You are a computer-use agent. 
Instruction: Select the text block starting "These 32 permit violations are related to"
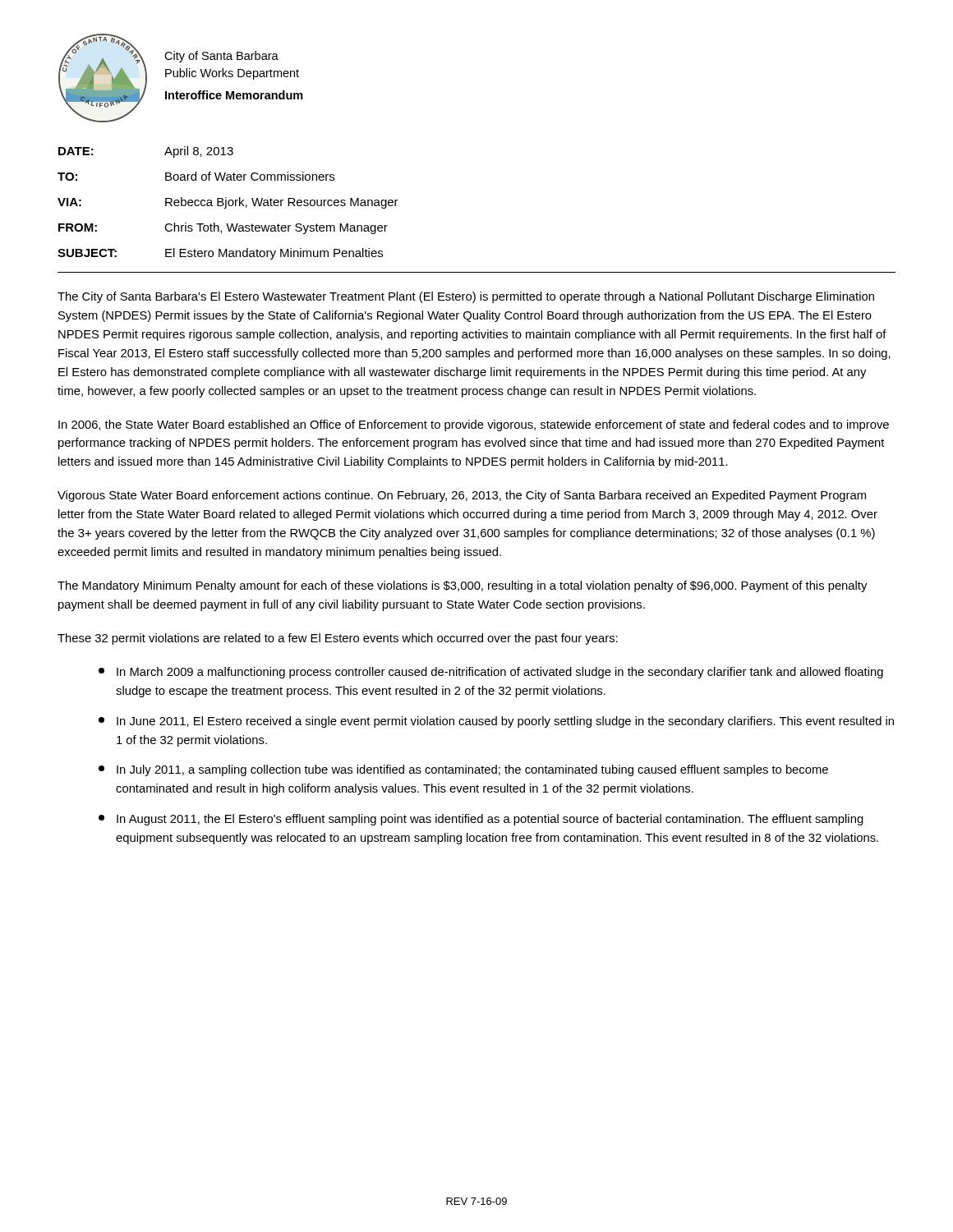[x=338, y=638]
